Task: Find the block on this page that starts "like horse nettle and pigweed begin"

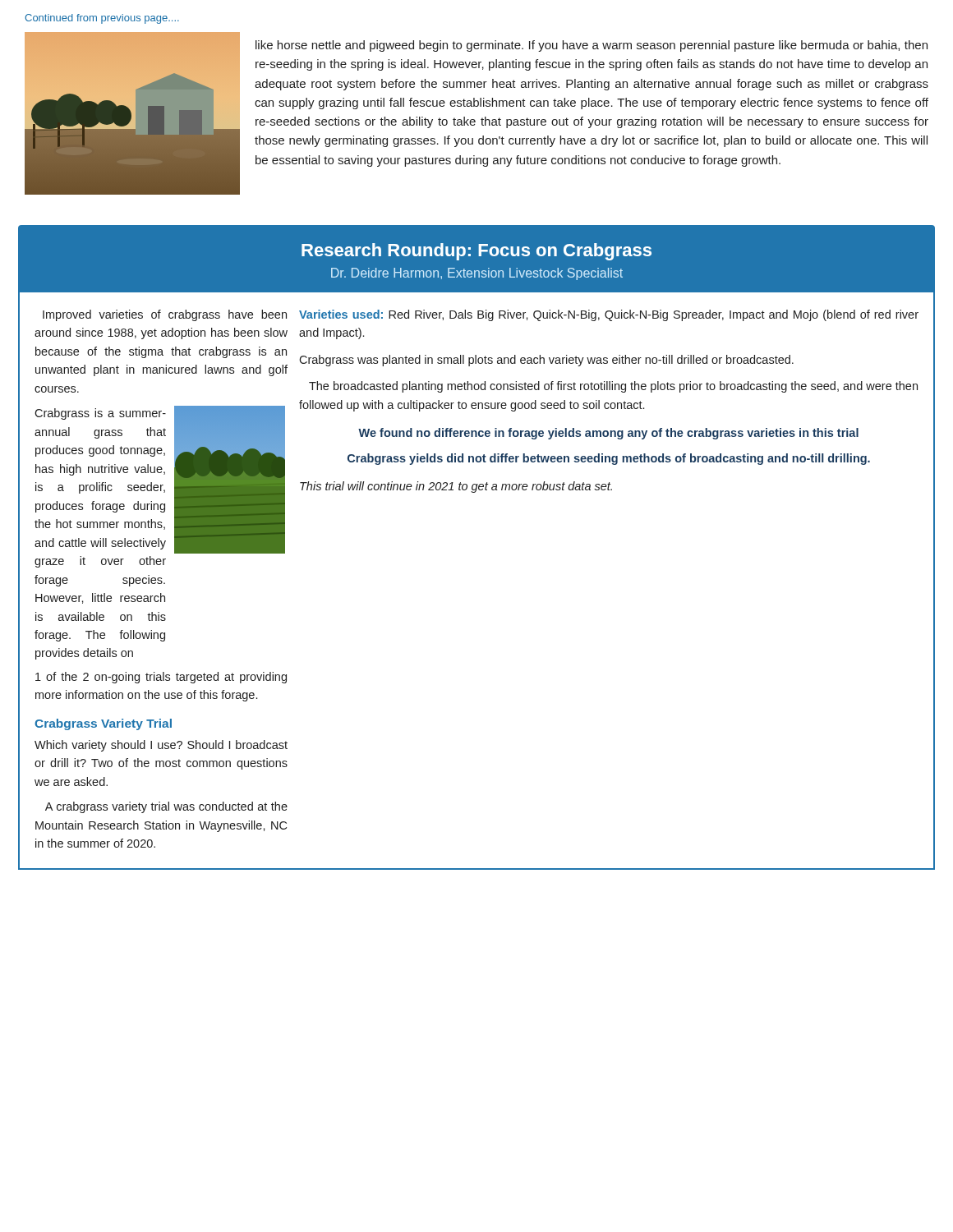Action: click(x=591, y=102)
